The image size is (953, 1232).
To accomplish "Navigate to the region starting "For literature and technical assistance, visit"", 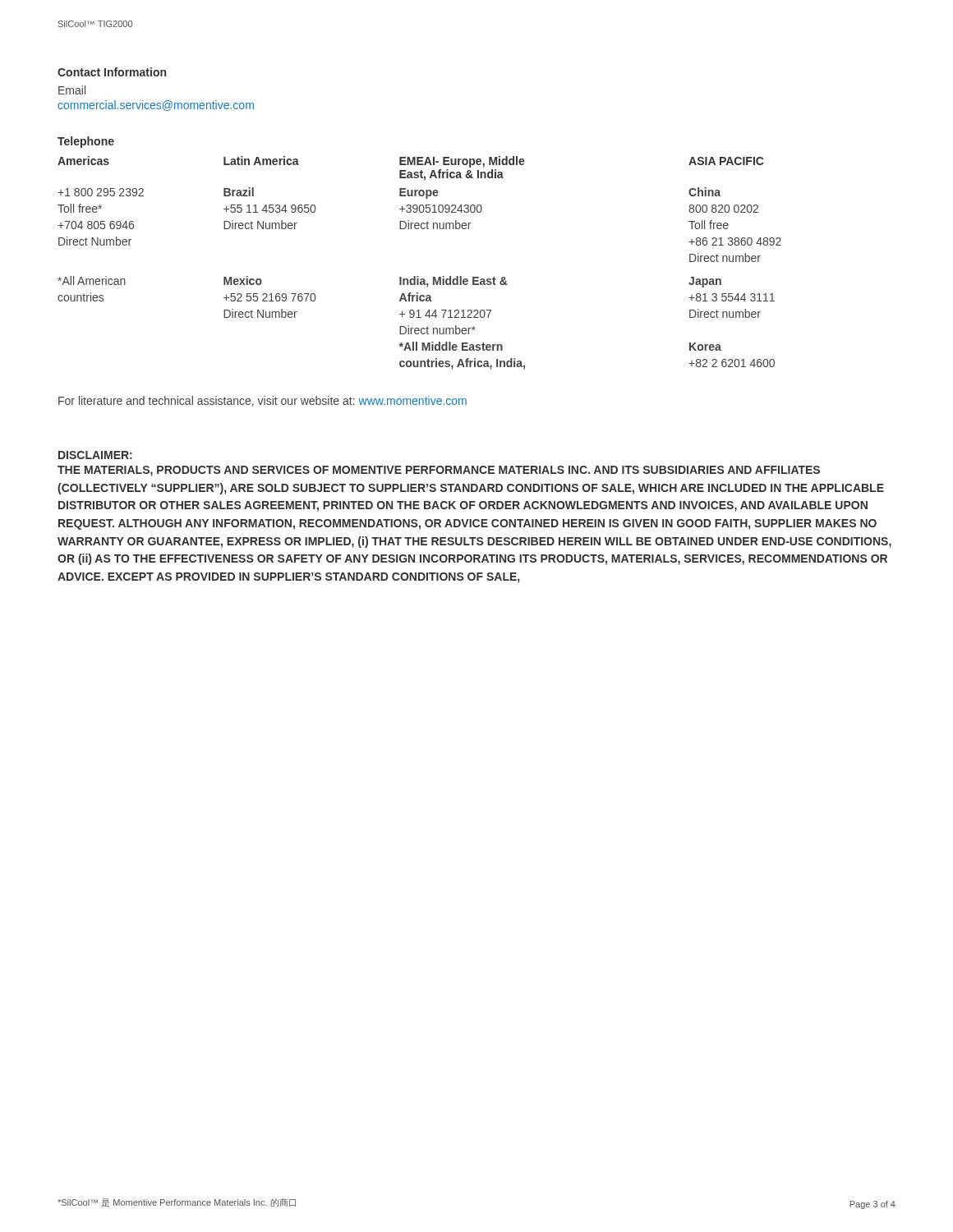I will click(262, 401).
